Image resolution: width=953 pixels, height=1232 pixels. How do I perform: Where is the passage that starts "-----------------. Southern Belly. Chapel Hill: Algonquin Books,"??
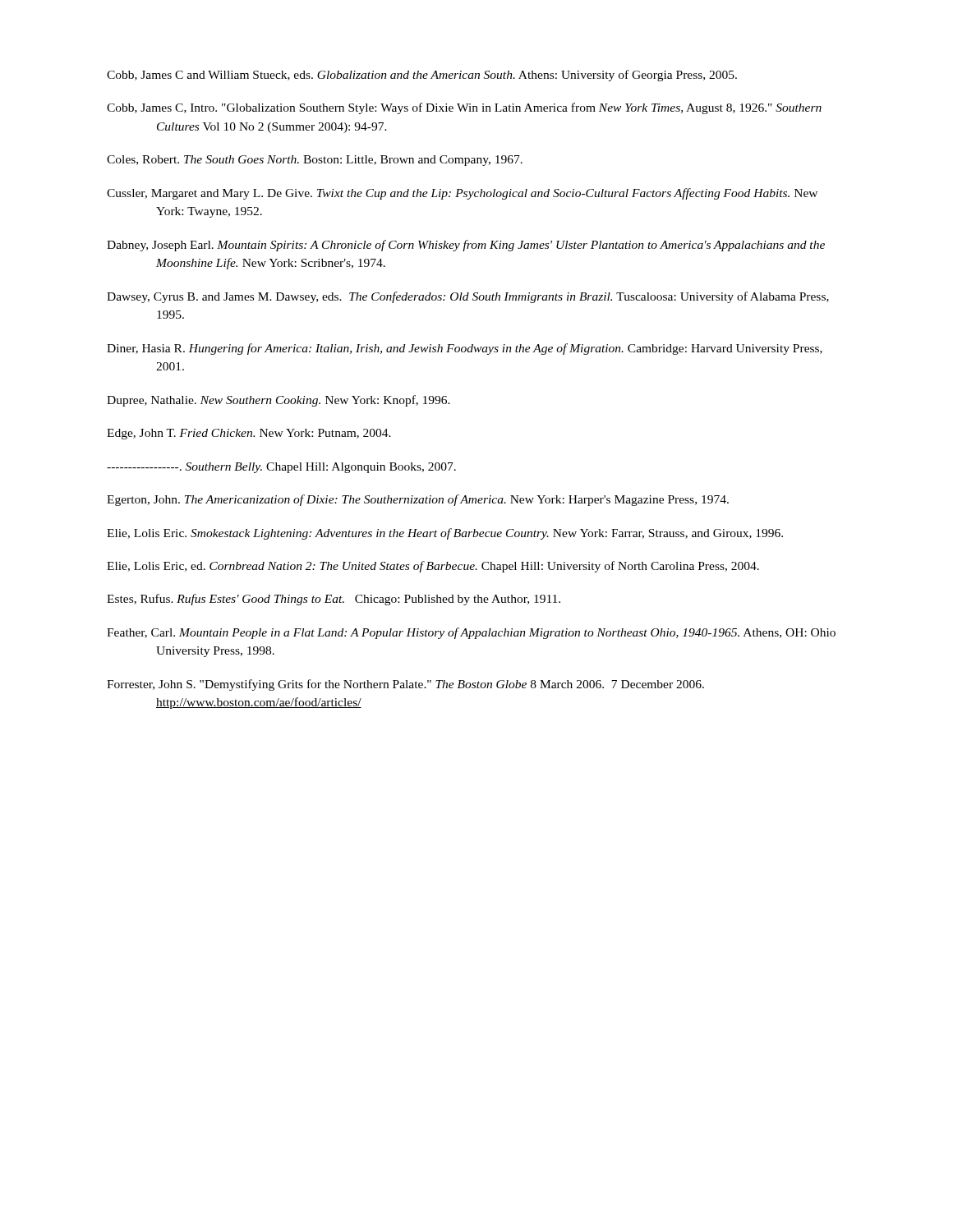(x=282, y=466)
